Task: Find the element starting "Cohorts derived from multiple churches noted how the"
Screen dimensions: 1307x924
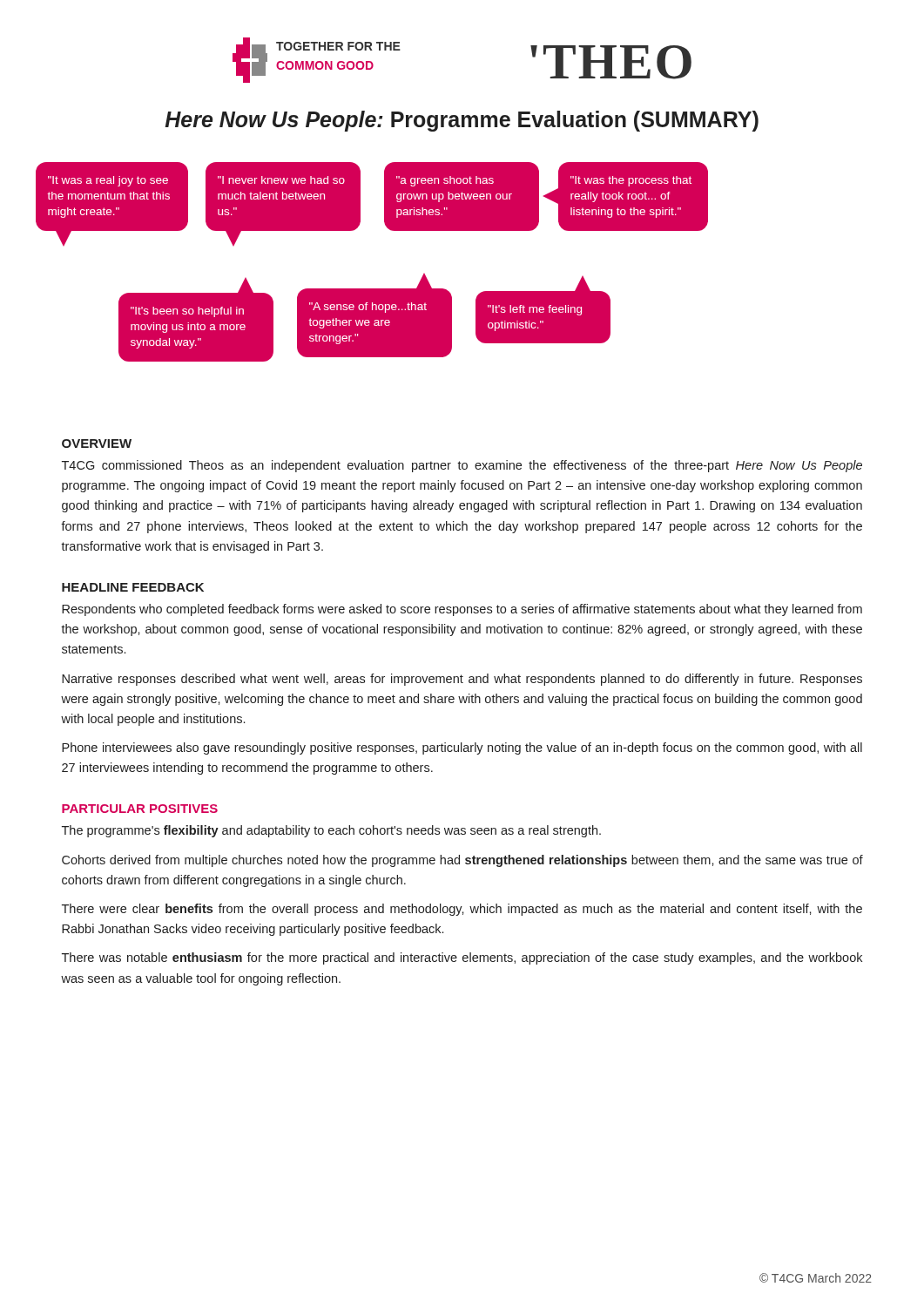Action: (x=462, y=870)
